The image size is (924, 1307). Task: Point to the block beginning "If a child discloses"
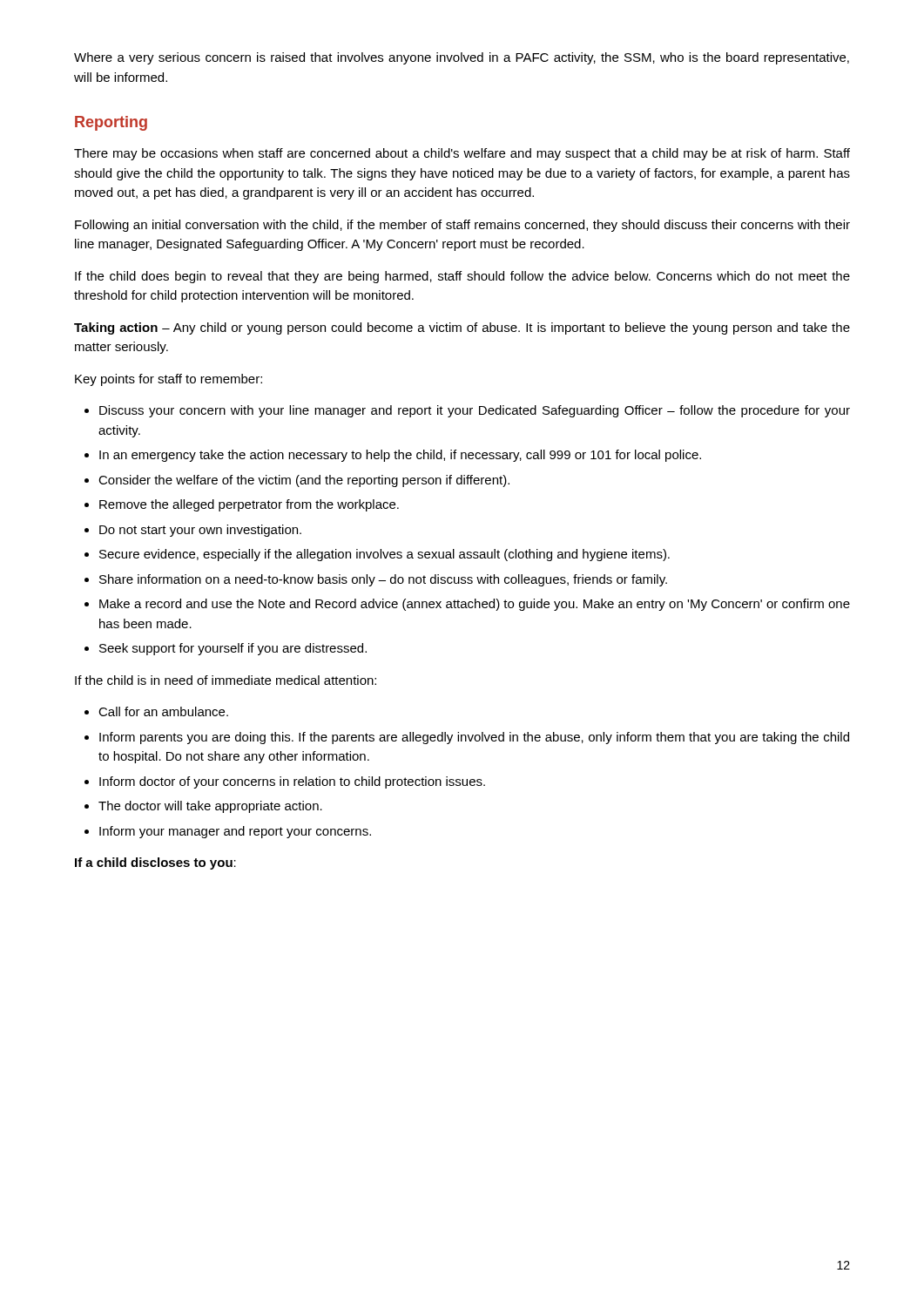(x=155, y=863)
